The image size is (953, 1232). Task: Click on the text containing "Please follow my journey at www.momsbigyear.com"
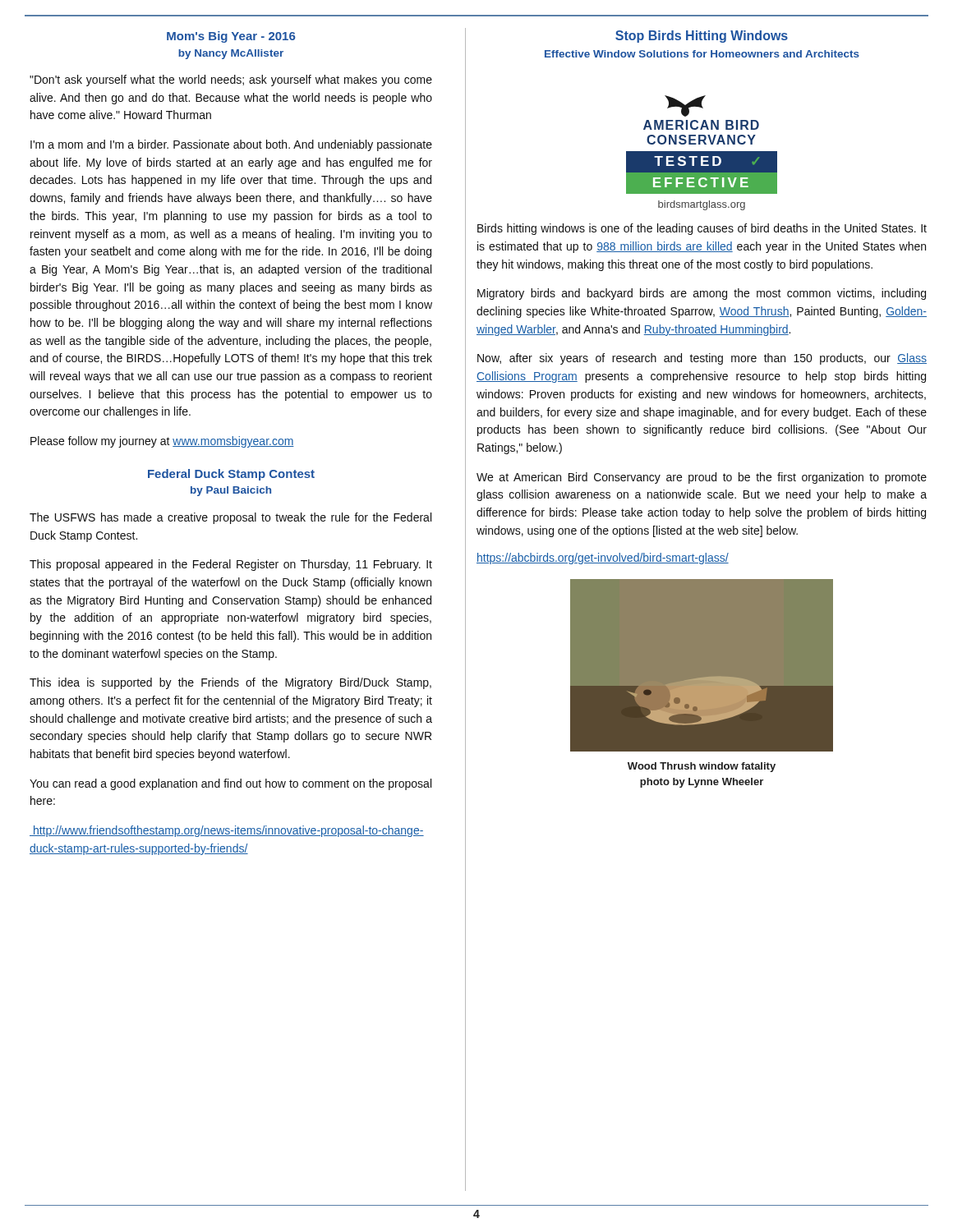pos(162,441)
